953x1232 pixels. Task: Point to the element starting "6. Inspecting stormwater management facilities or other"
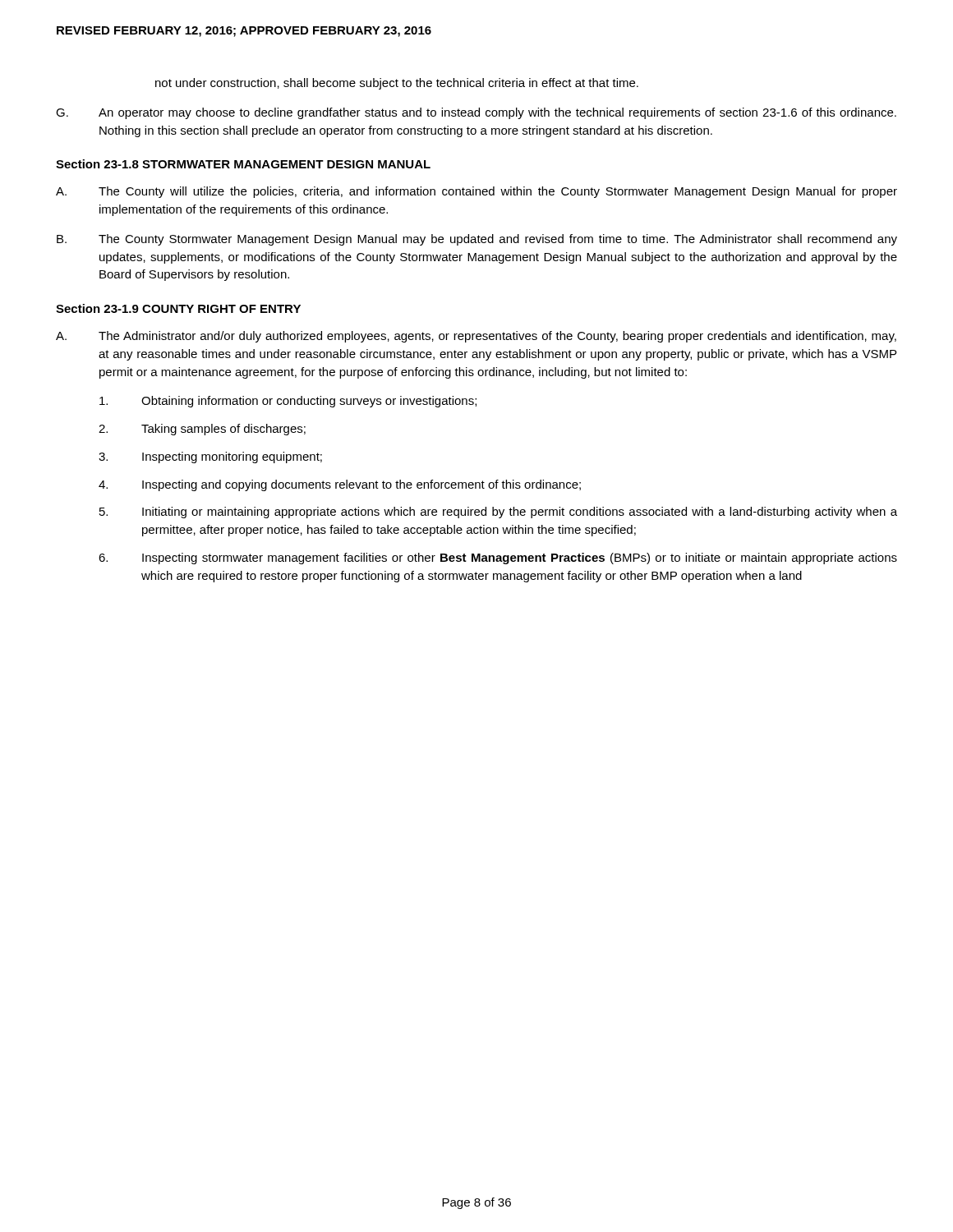pos(498,566)
